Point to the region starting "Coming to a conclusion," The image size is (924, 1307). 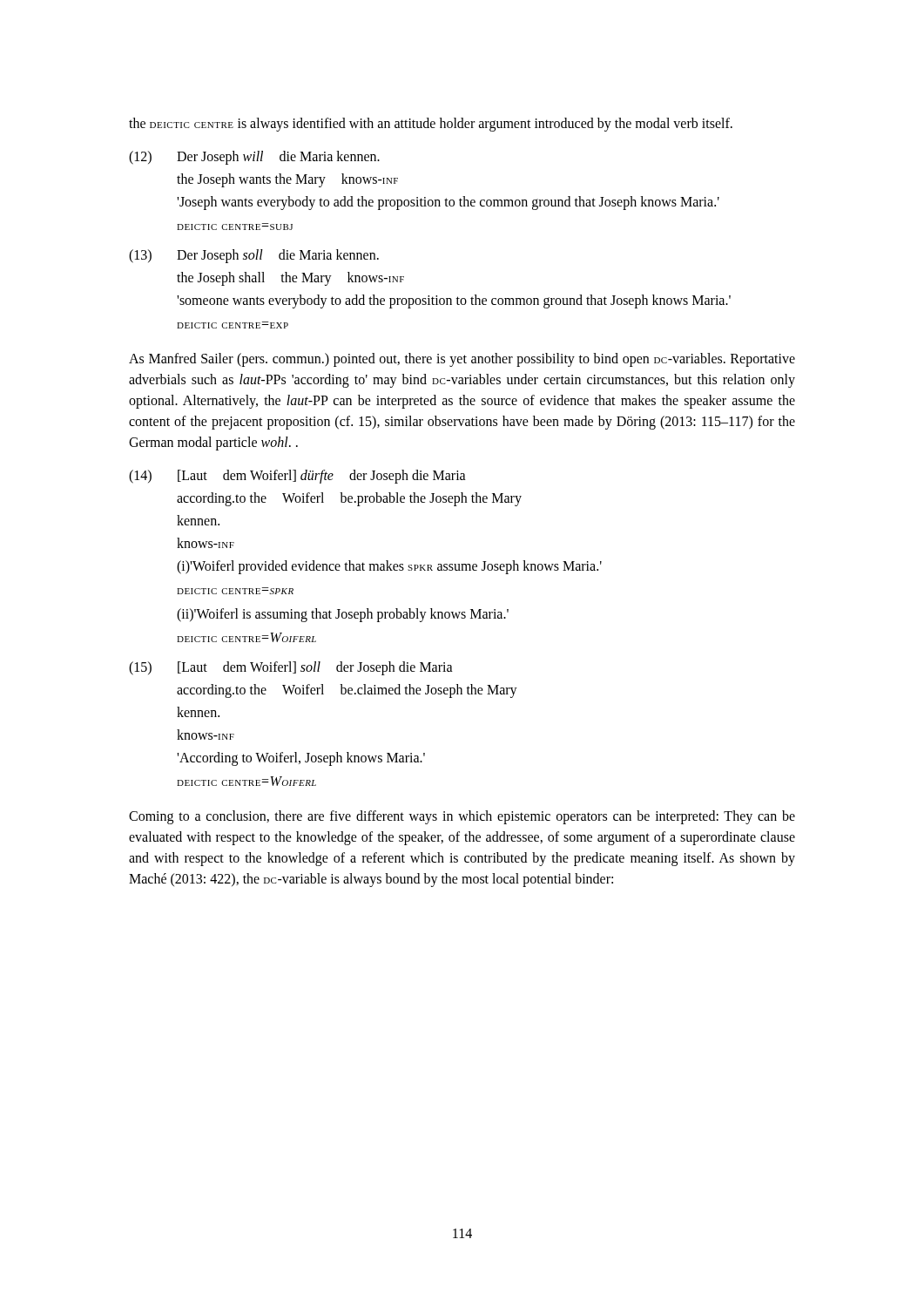tap(462, 848)
